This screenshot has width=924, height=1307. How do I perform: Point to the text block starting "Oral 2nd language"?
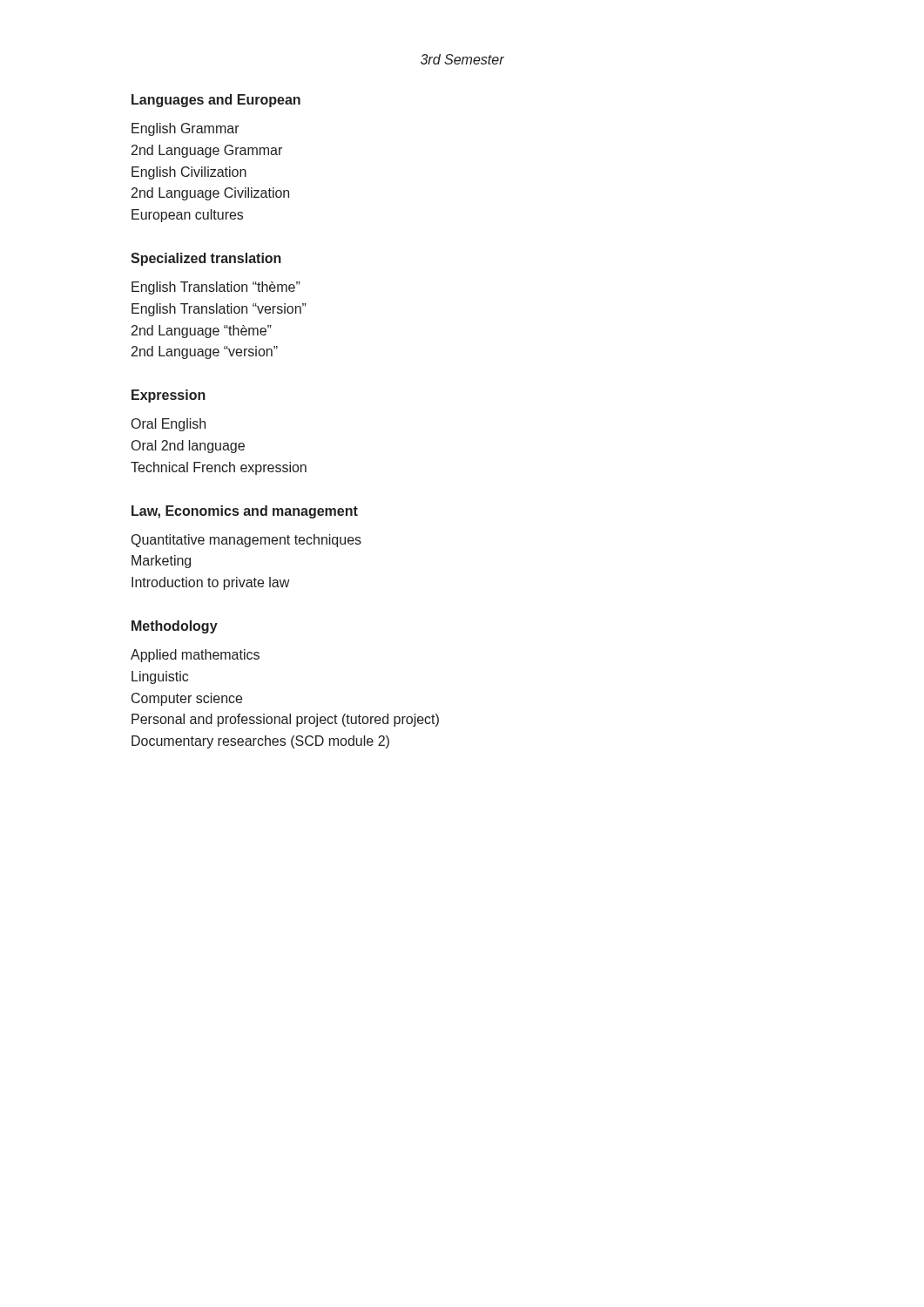point(188,446)
